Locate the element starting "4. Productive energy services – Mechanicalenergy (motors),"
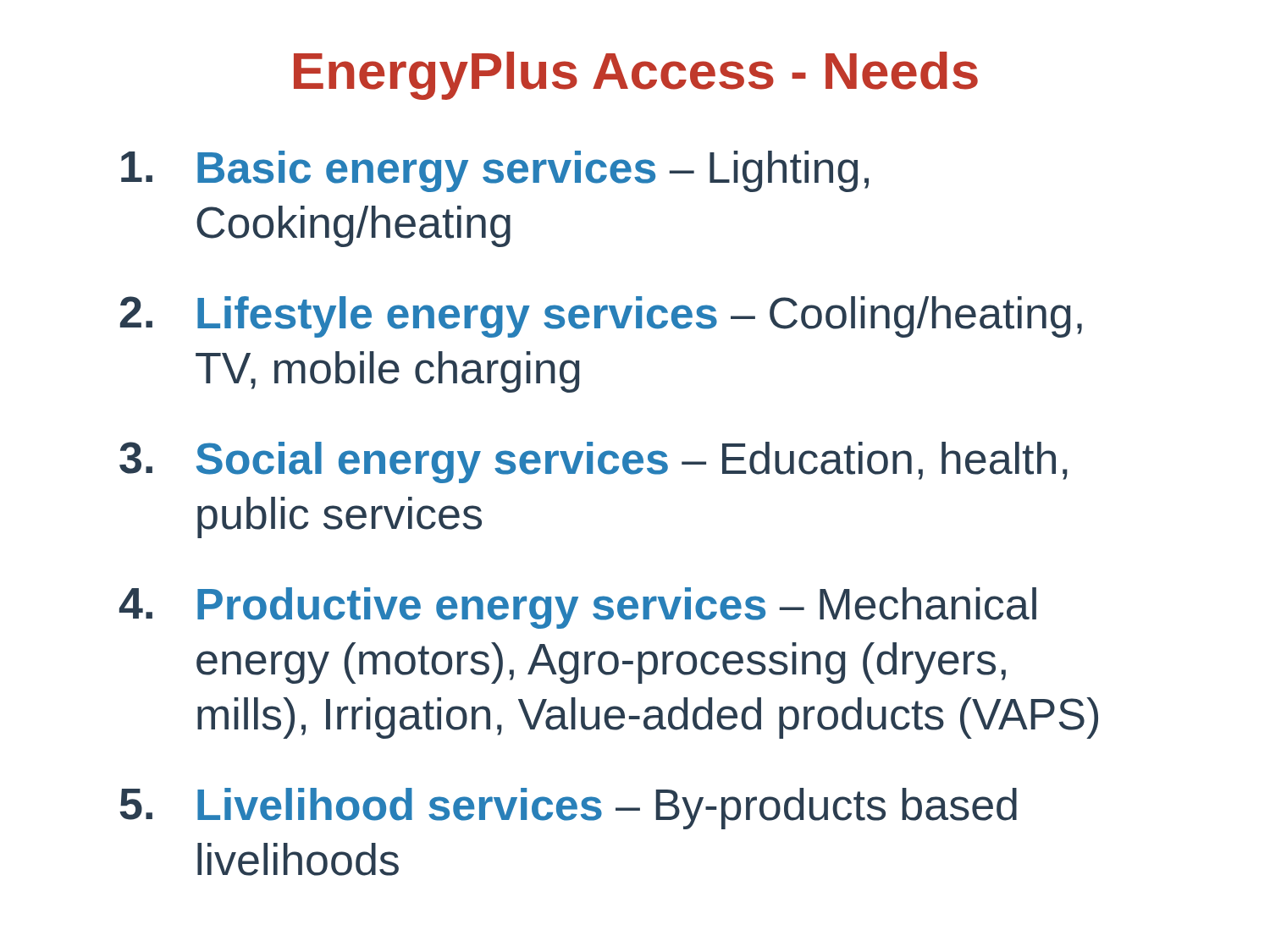The image size is (1270, 952). click(610, 660)
